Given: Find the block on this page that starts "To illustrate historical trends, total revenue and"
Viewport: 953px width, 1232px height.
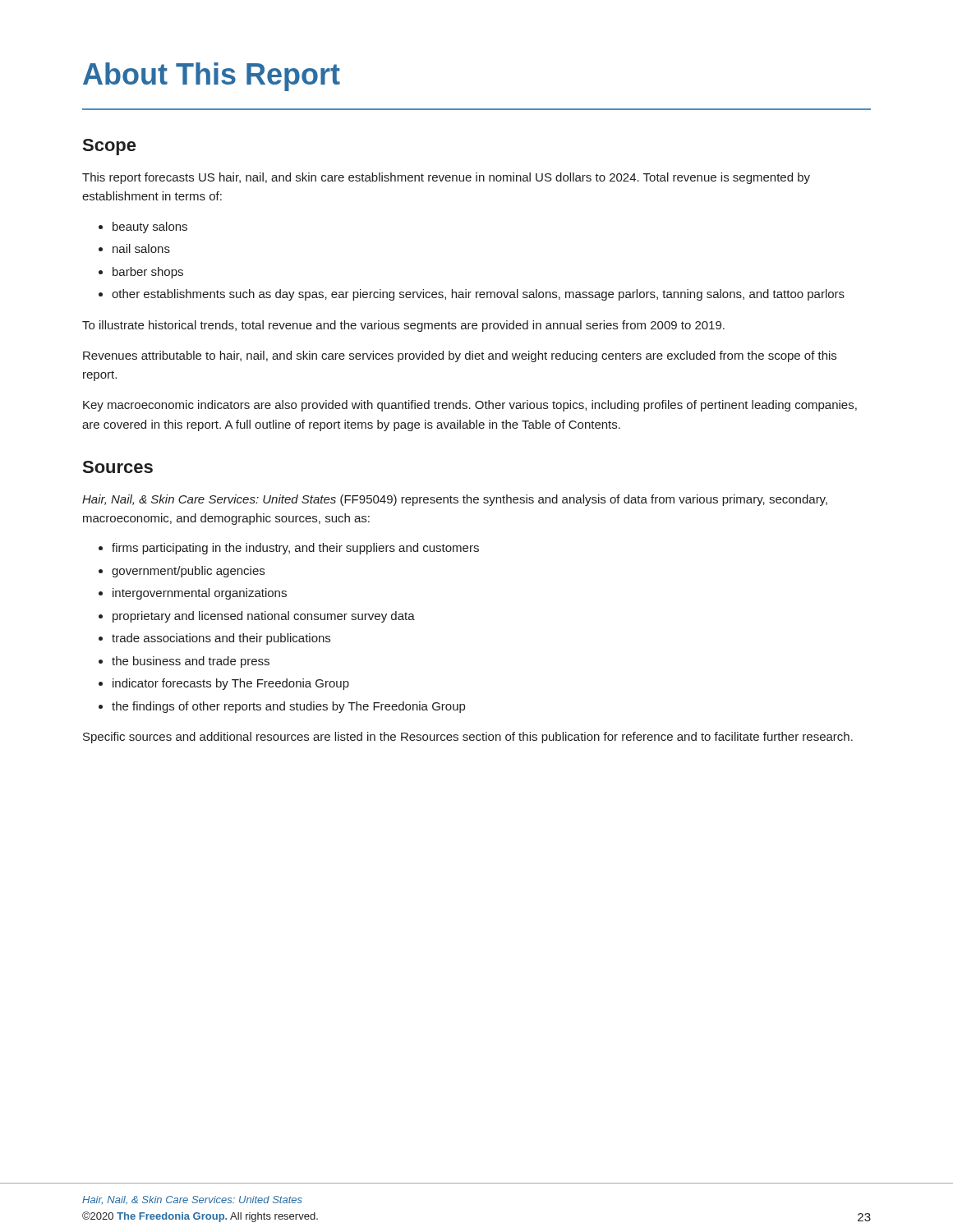Looking at the screenshot, I should tap(404, 324).
